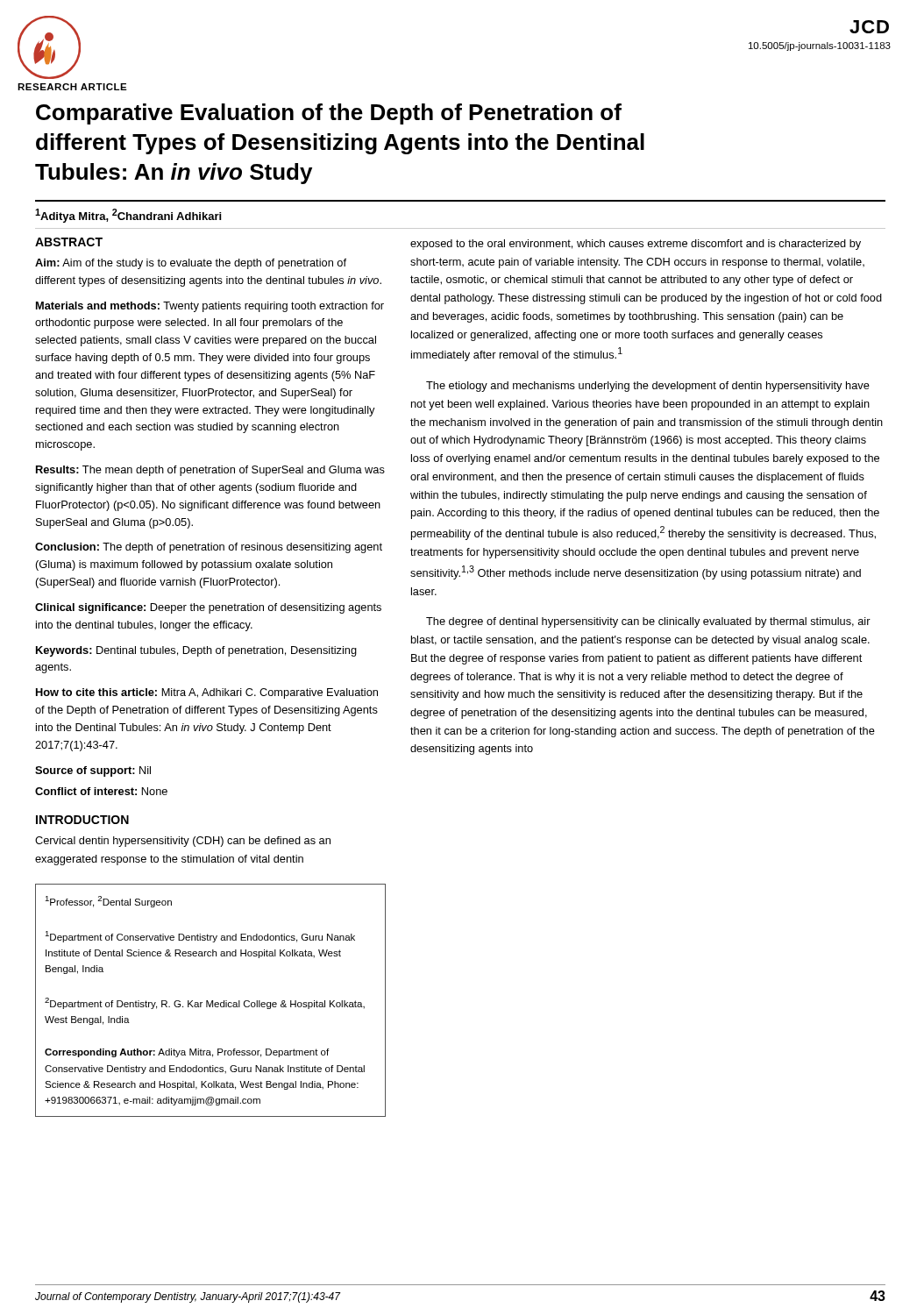924x1315 pixels.
Task: Select the footnote with the text "1Professor, 2Dental Surgeon"
Action: click(x=205, y=1000)
